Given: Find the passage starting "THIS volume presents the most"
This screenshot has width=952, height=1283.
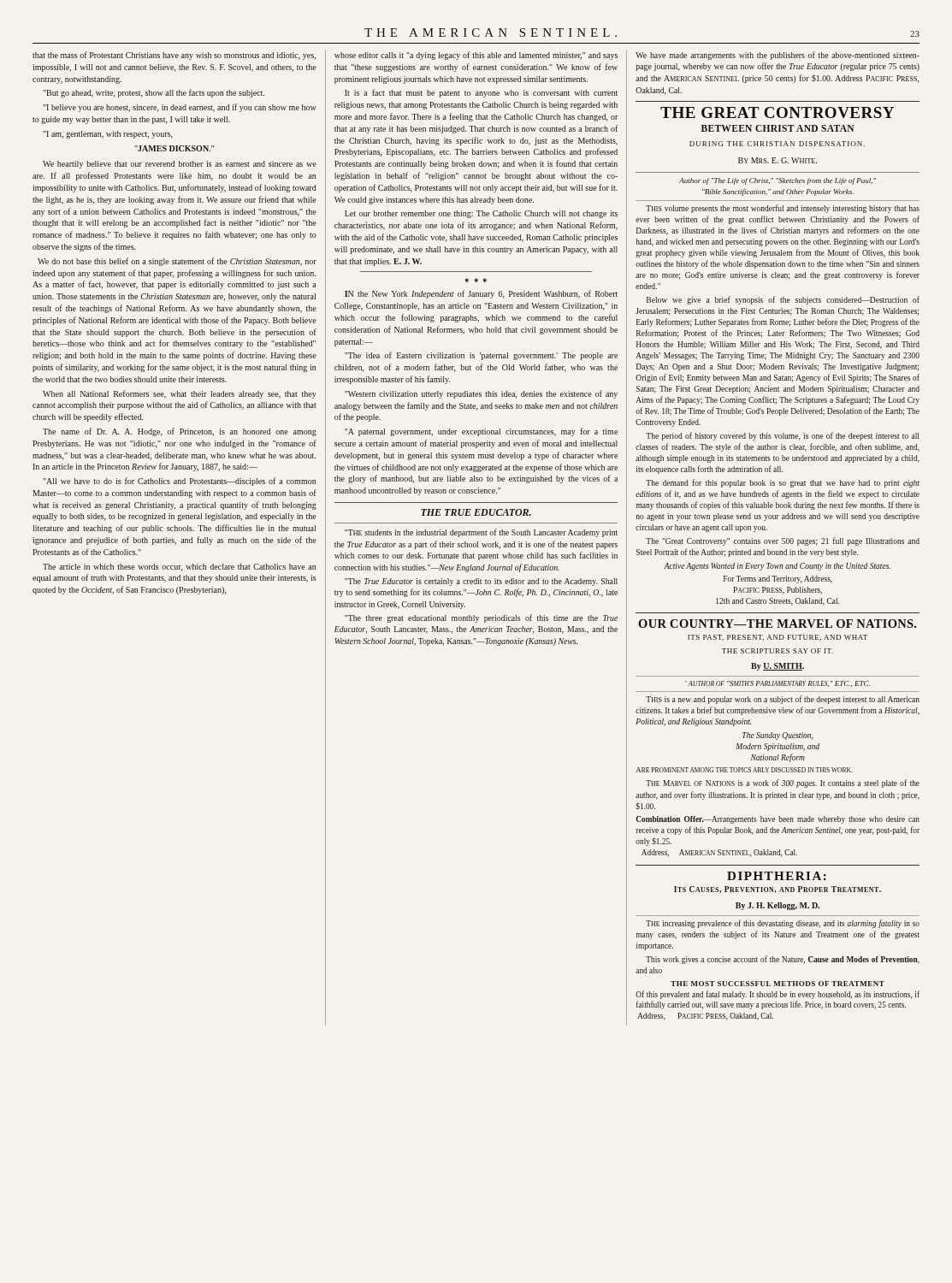Looking at the screenshot, I should 778,248.
